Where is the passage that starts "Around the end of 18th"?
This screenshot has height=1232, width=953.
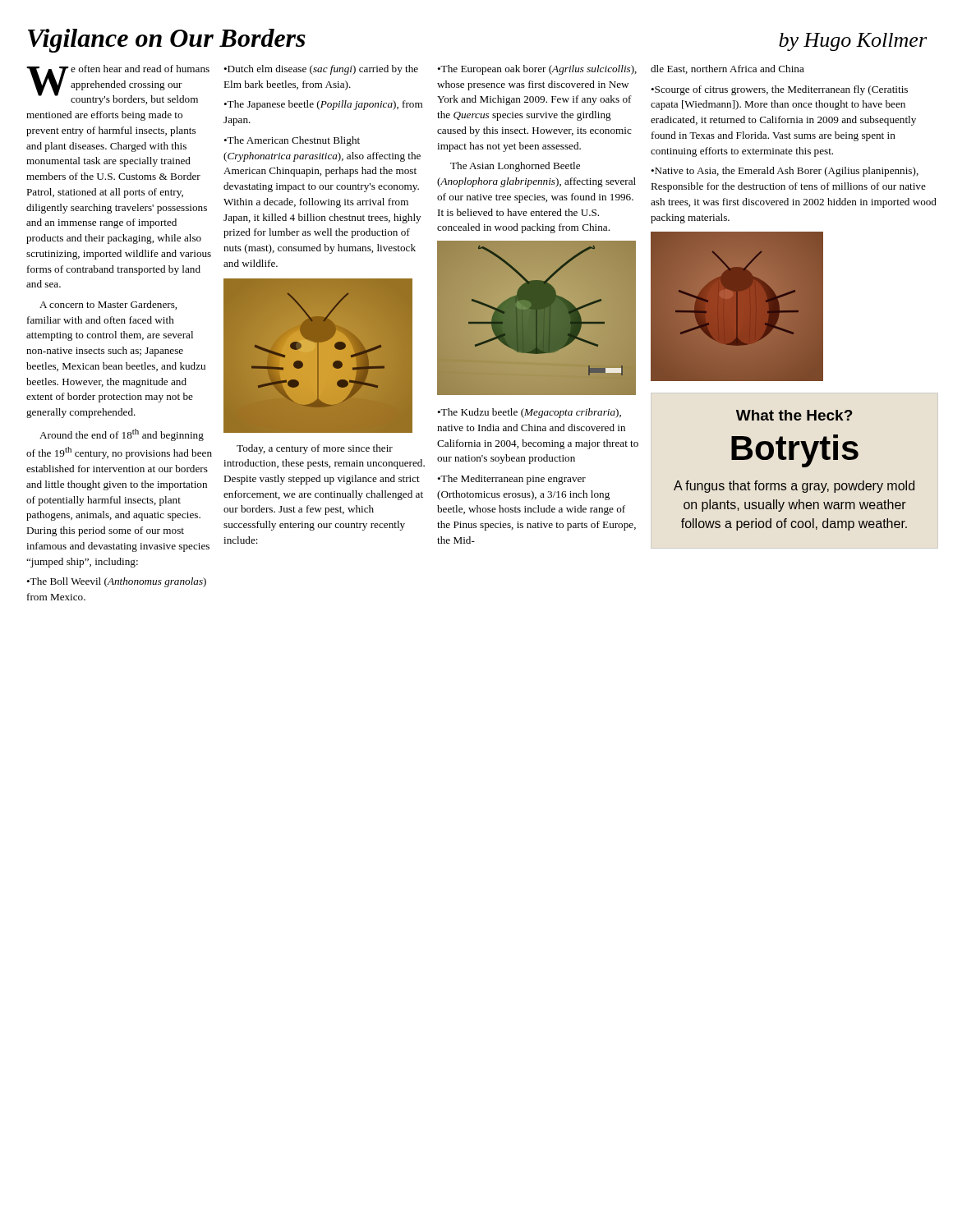119,497
